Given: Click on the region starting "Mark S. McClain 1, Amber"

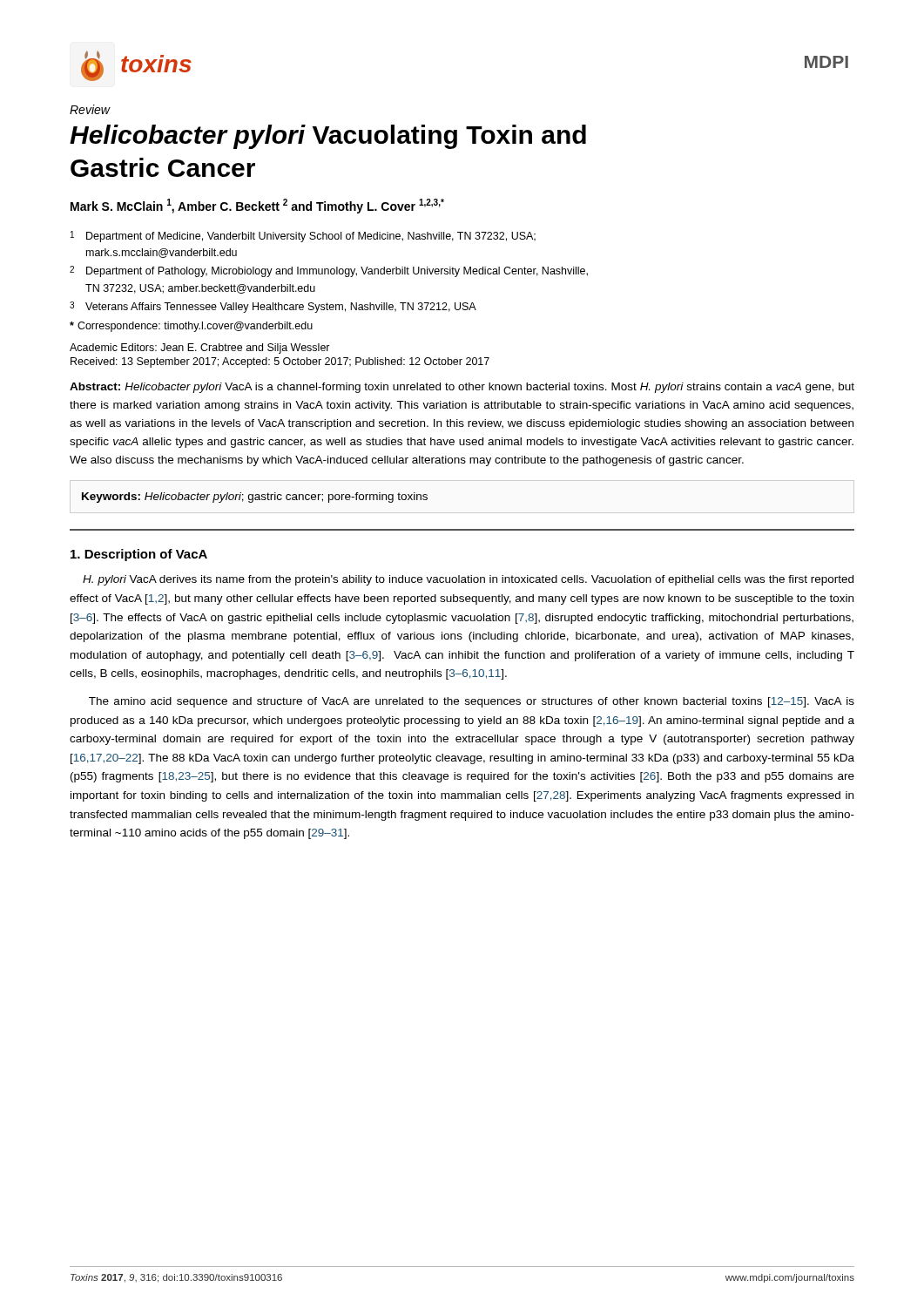Looking at the screenshot, I should (257, 205).
